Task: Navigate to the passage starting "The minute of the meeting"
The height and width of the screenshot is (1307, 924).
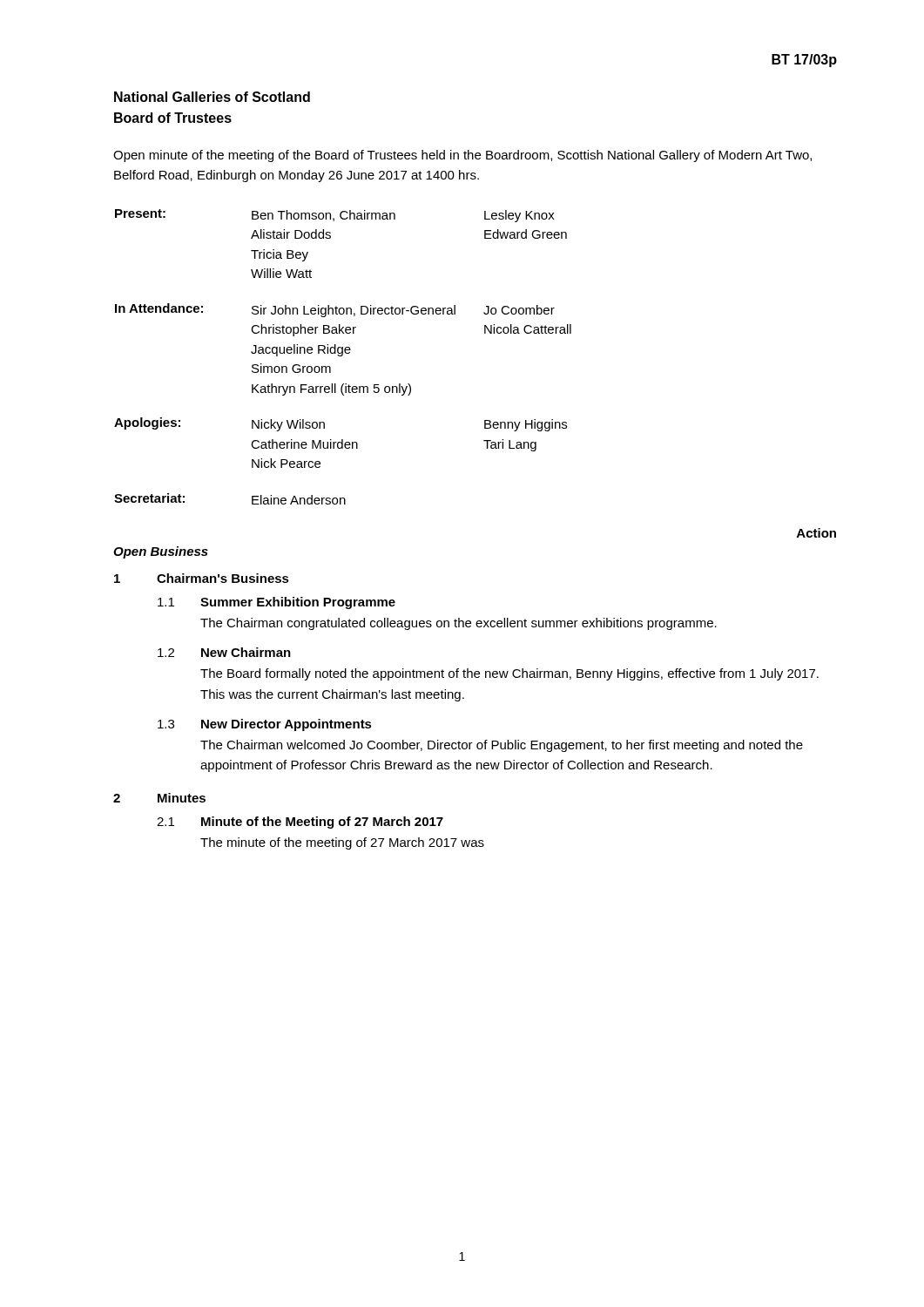Action: point(342,842)
